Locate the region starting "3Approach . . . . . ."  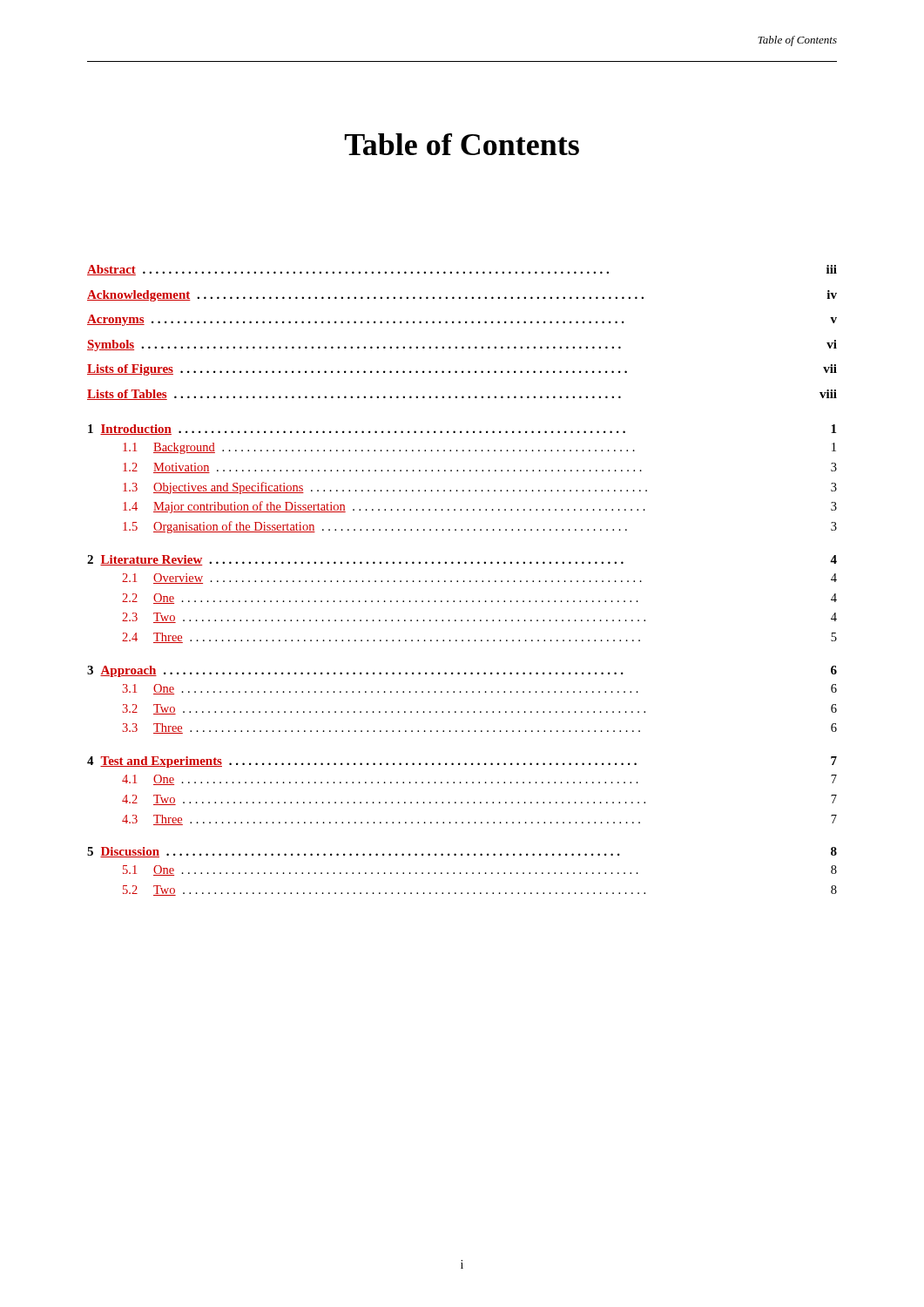(x=462, y=670)
